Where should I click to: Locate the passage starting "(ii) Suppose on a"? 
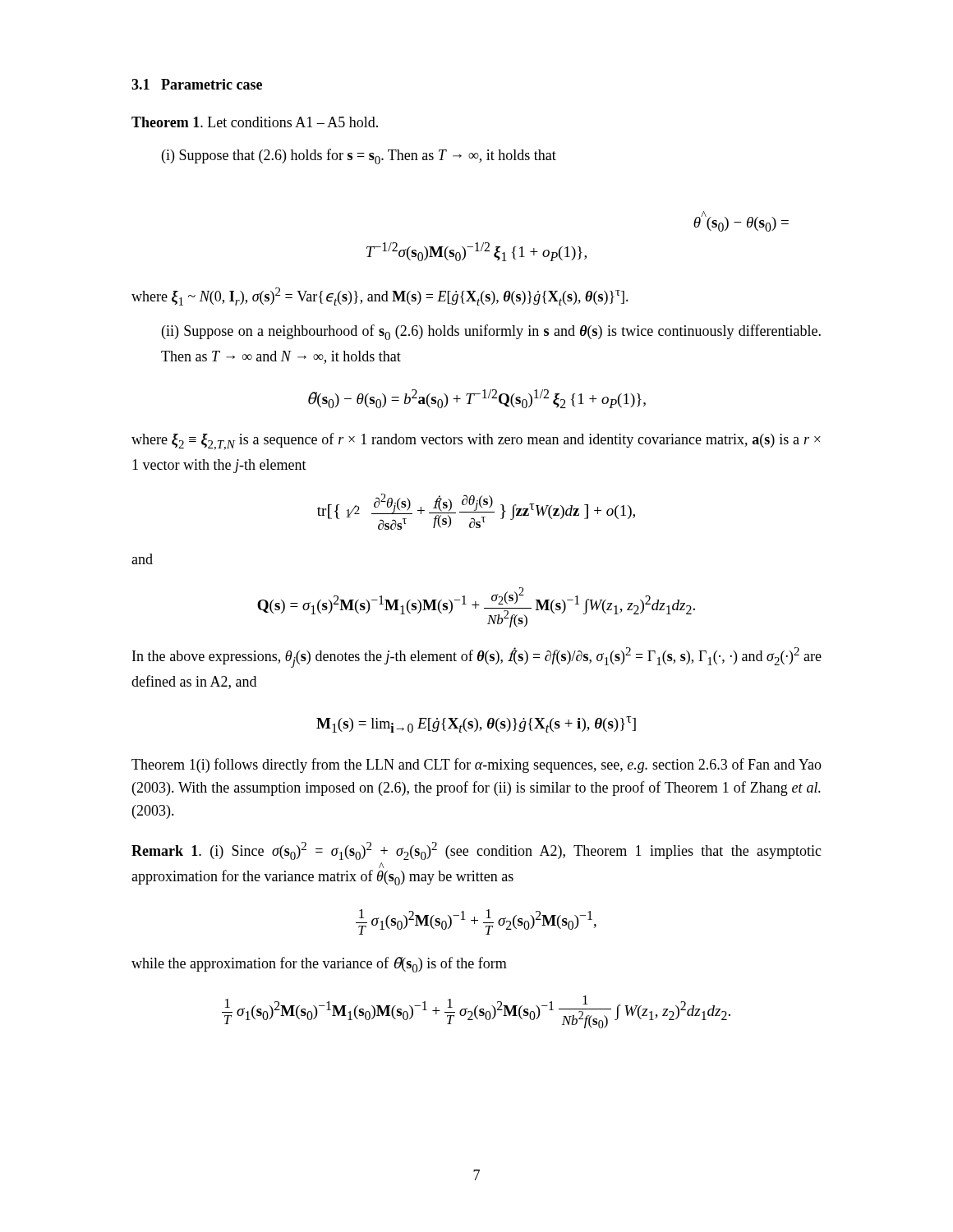[491, 344]
